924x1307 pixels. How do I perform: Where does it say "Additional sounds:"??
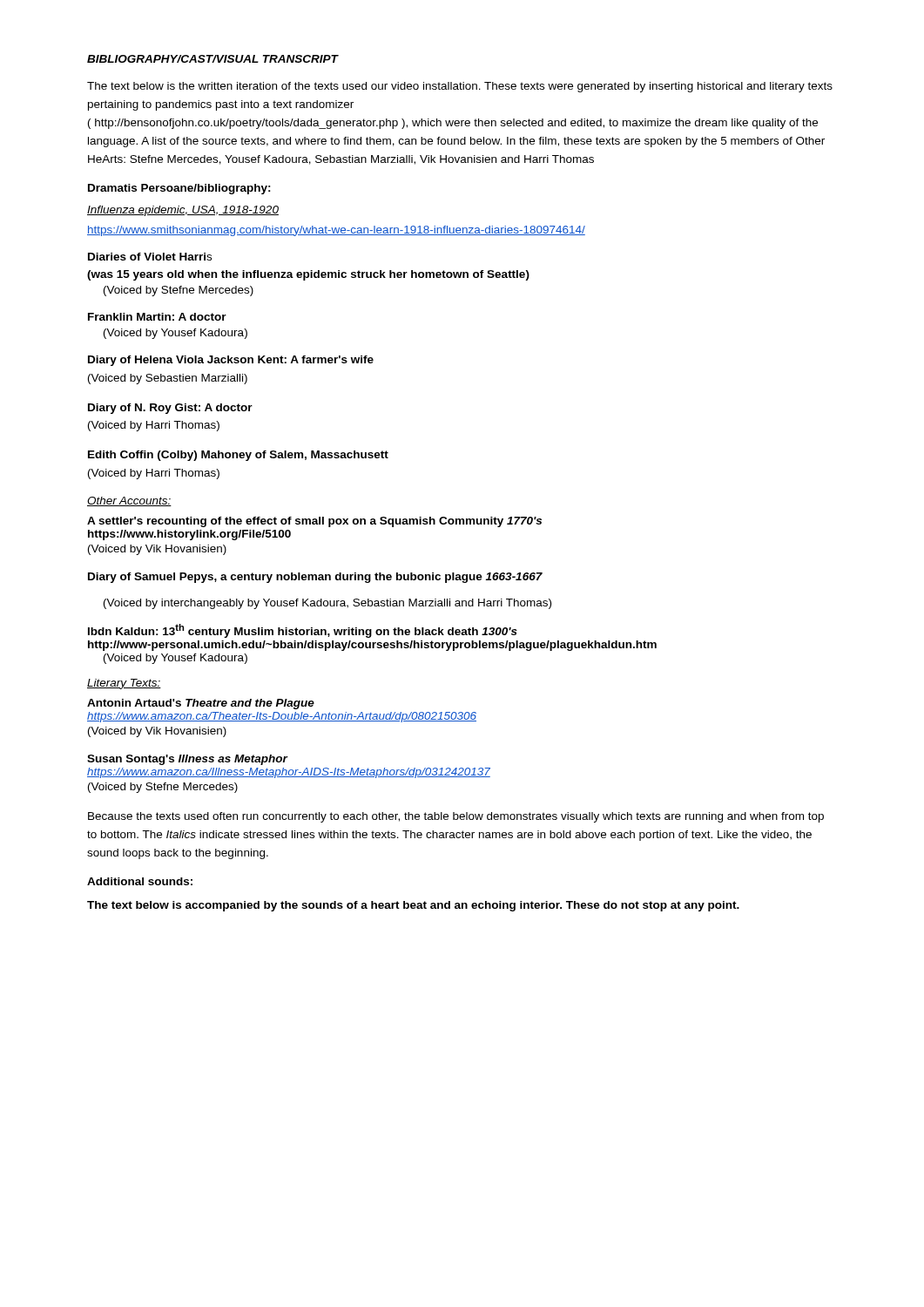140,881
